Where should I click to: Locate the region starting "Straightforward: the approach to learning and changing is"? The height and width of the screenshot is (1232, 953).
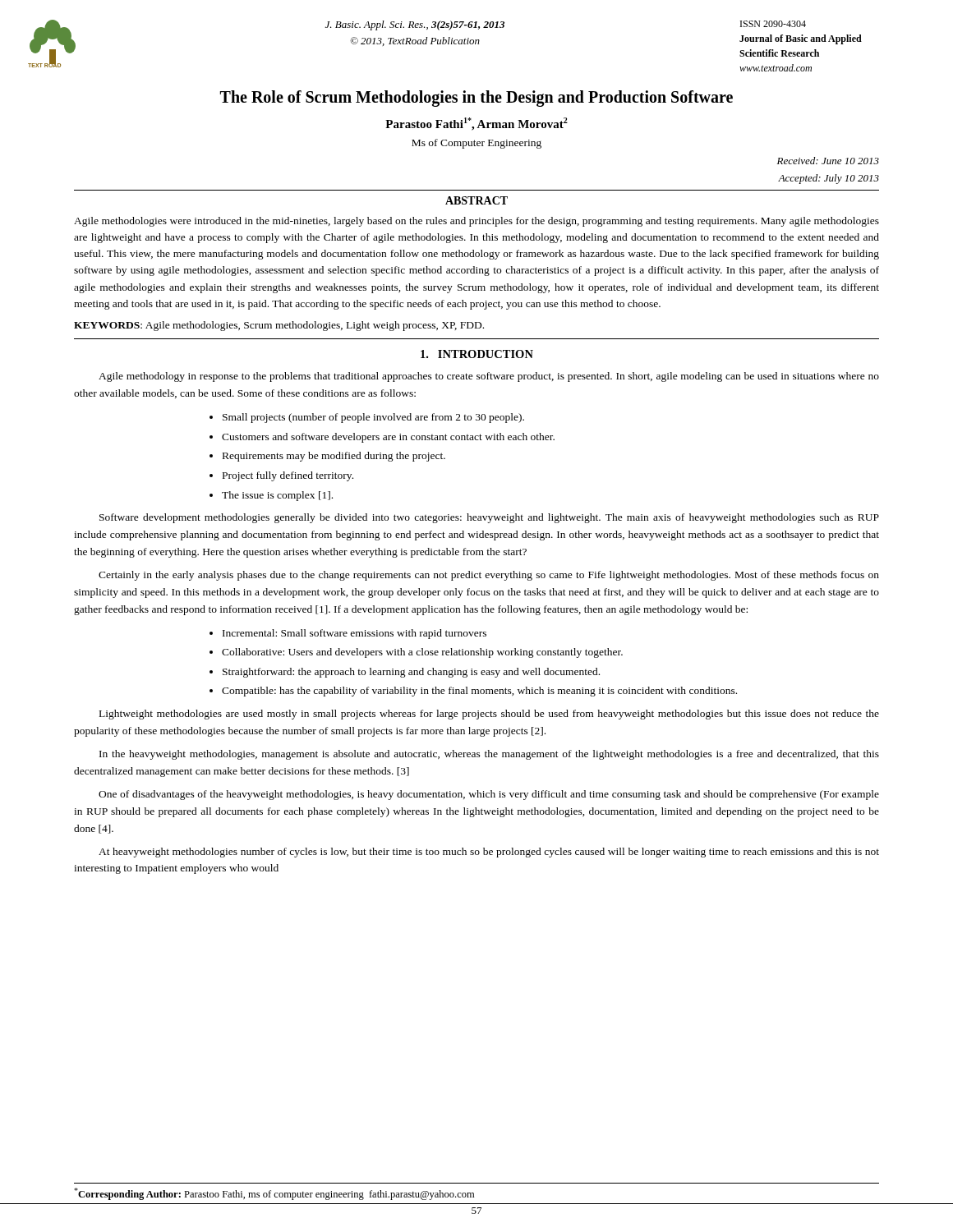tap(411, 671)
